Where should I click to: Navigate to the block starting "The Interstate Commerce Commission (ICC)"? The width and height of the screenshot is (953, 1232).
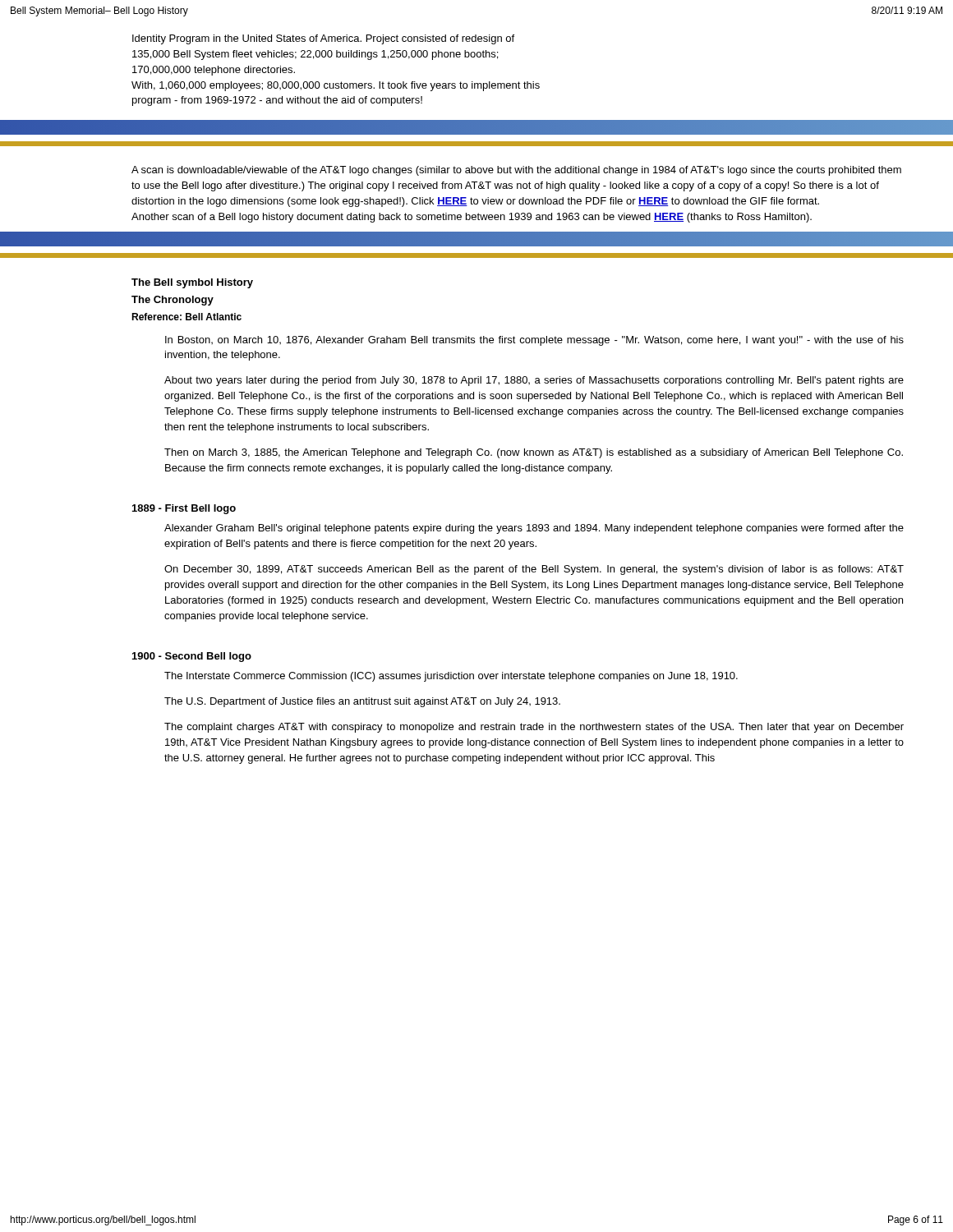tap(534, 677)
